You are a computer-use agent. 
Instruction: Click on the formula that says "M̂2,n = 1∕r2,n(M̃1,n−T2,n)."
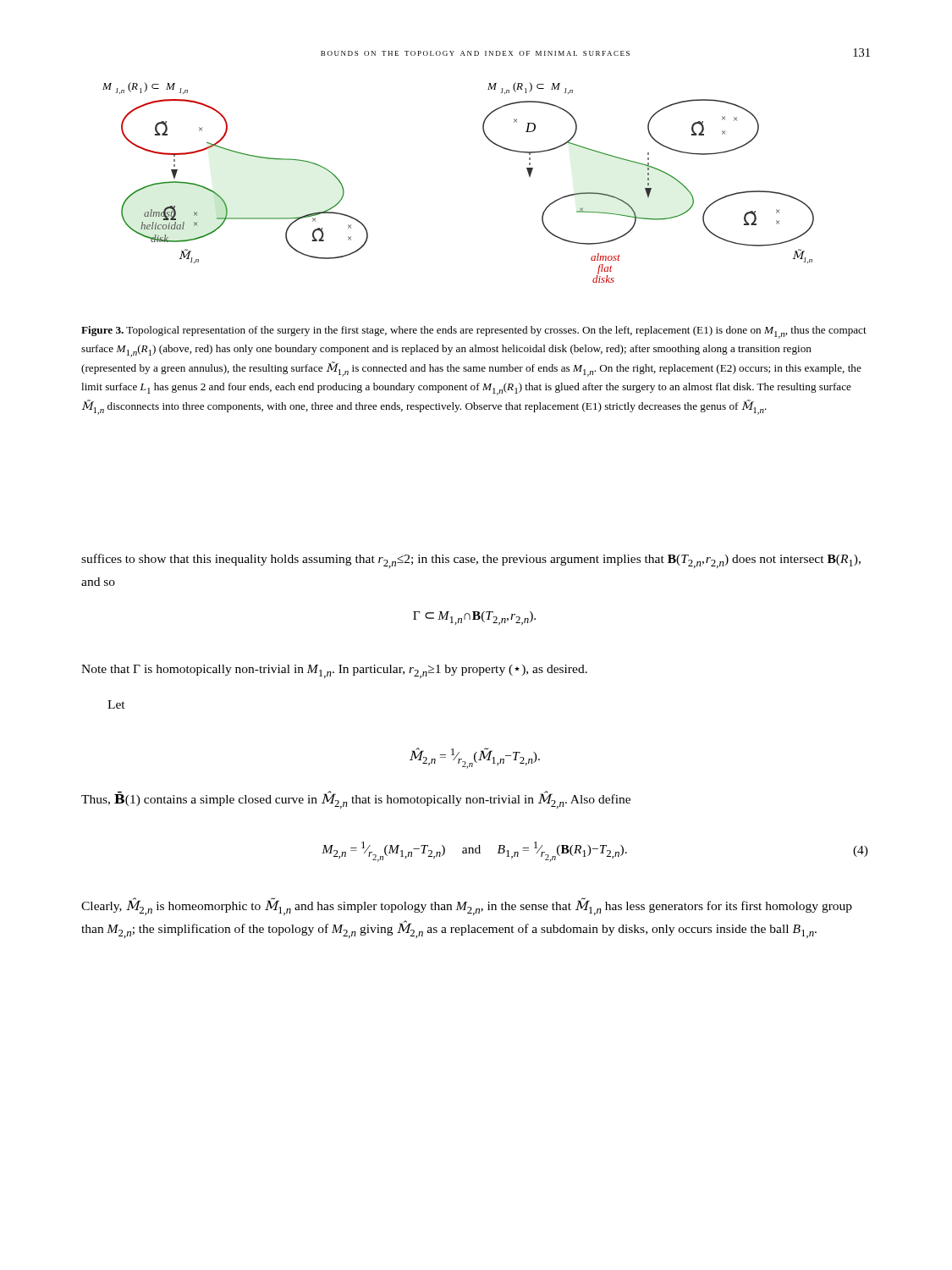475,757
